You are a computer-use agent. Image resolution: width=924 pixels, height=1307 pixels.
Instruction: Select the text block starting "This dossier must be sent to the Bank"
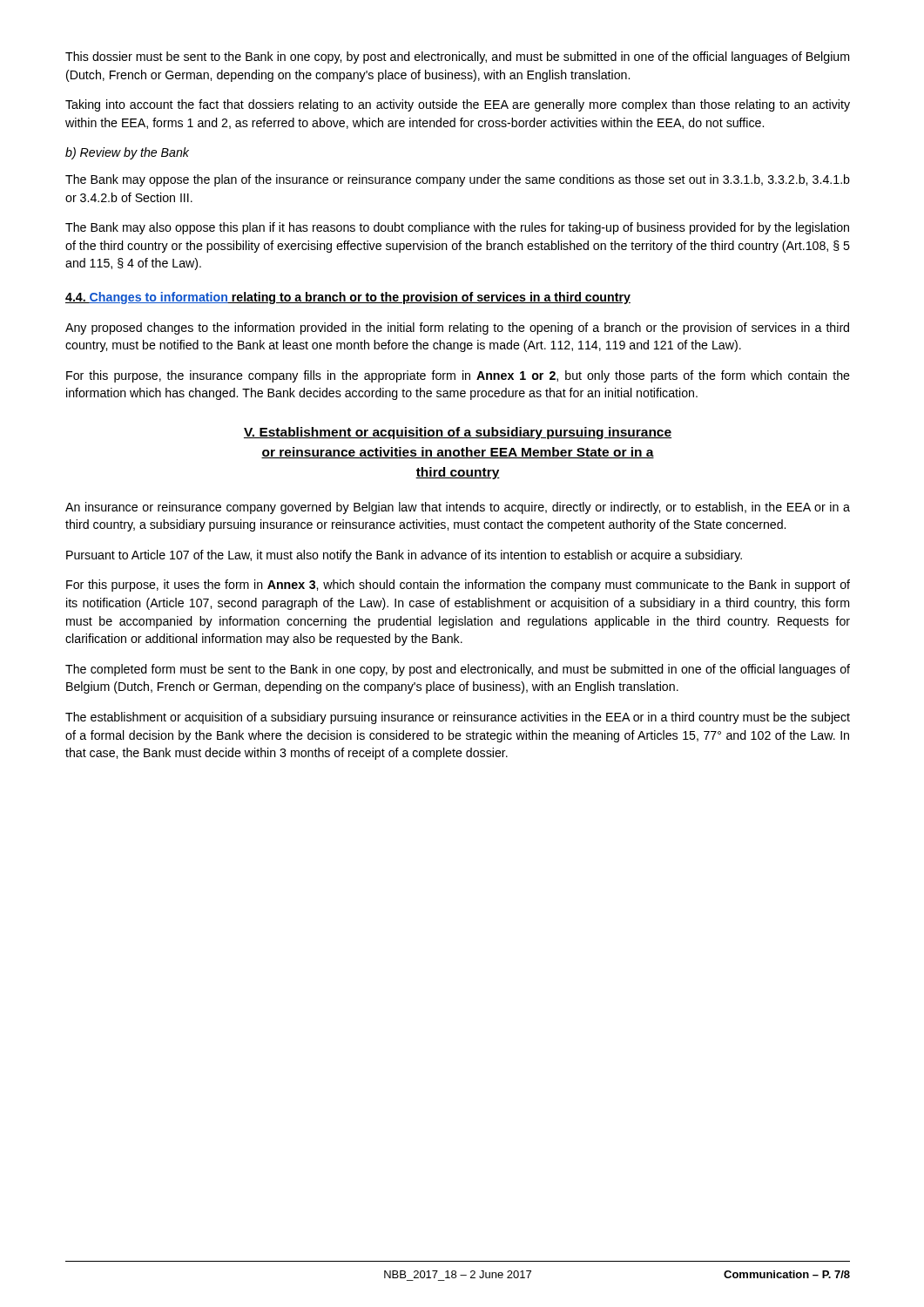point(458,66)
